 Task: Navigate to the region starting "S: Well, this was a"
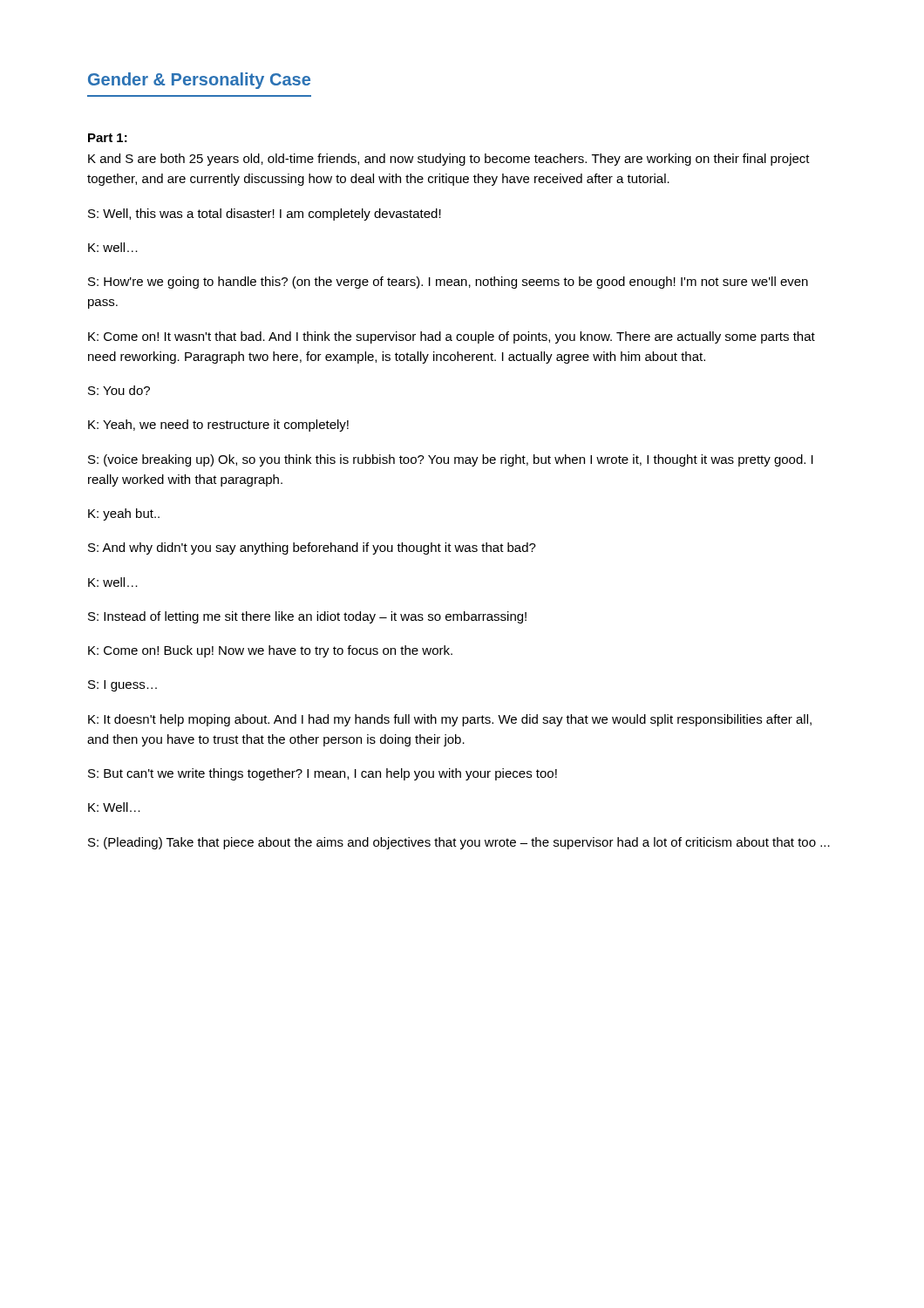pos(264,213)
